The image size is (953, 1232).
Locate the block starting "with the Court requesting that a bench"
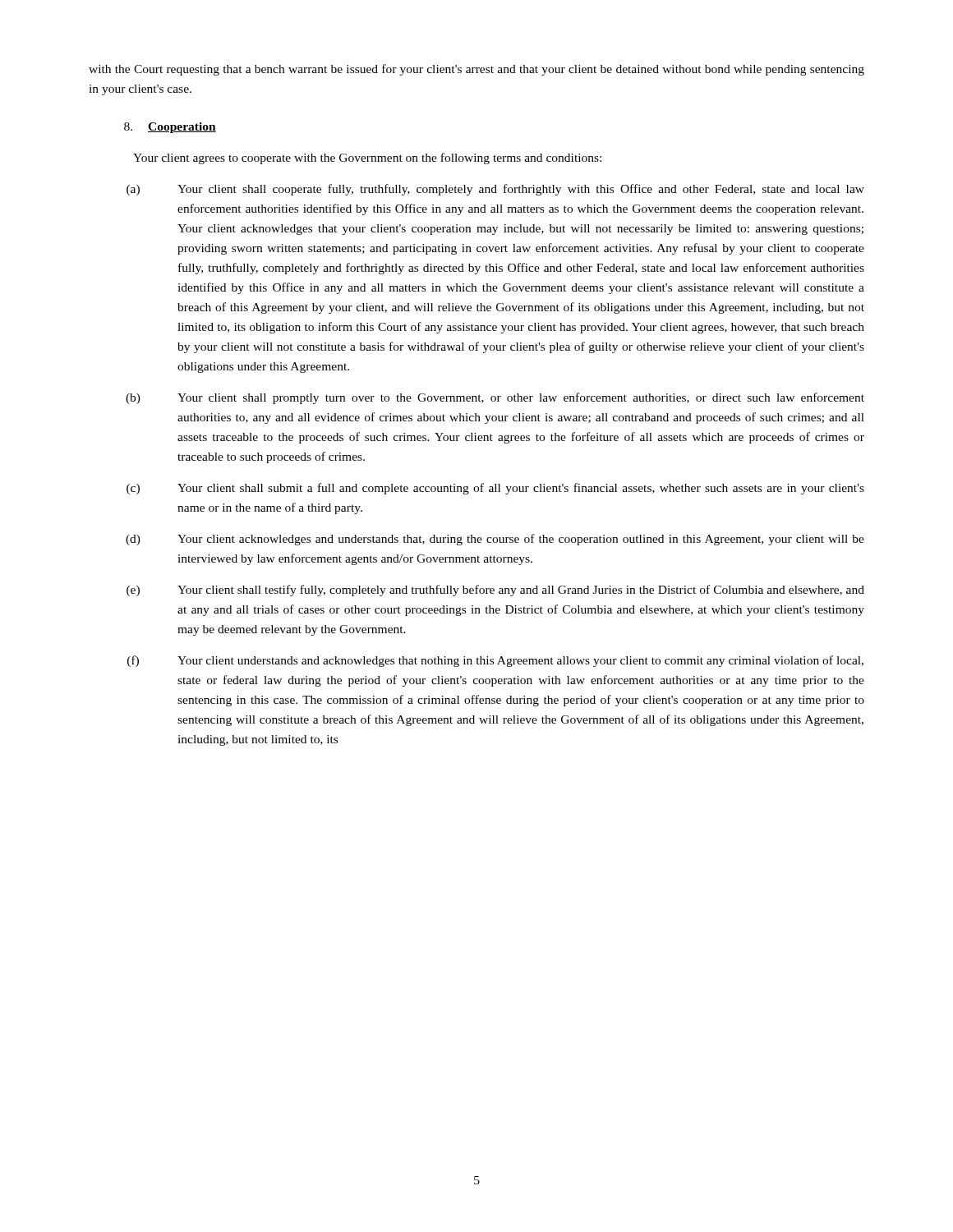476,78
